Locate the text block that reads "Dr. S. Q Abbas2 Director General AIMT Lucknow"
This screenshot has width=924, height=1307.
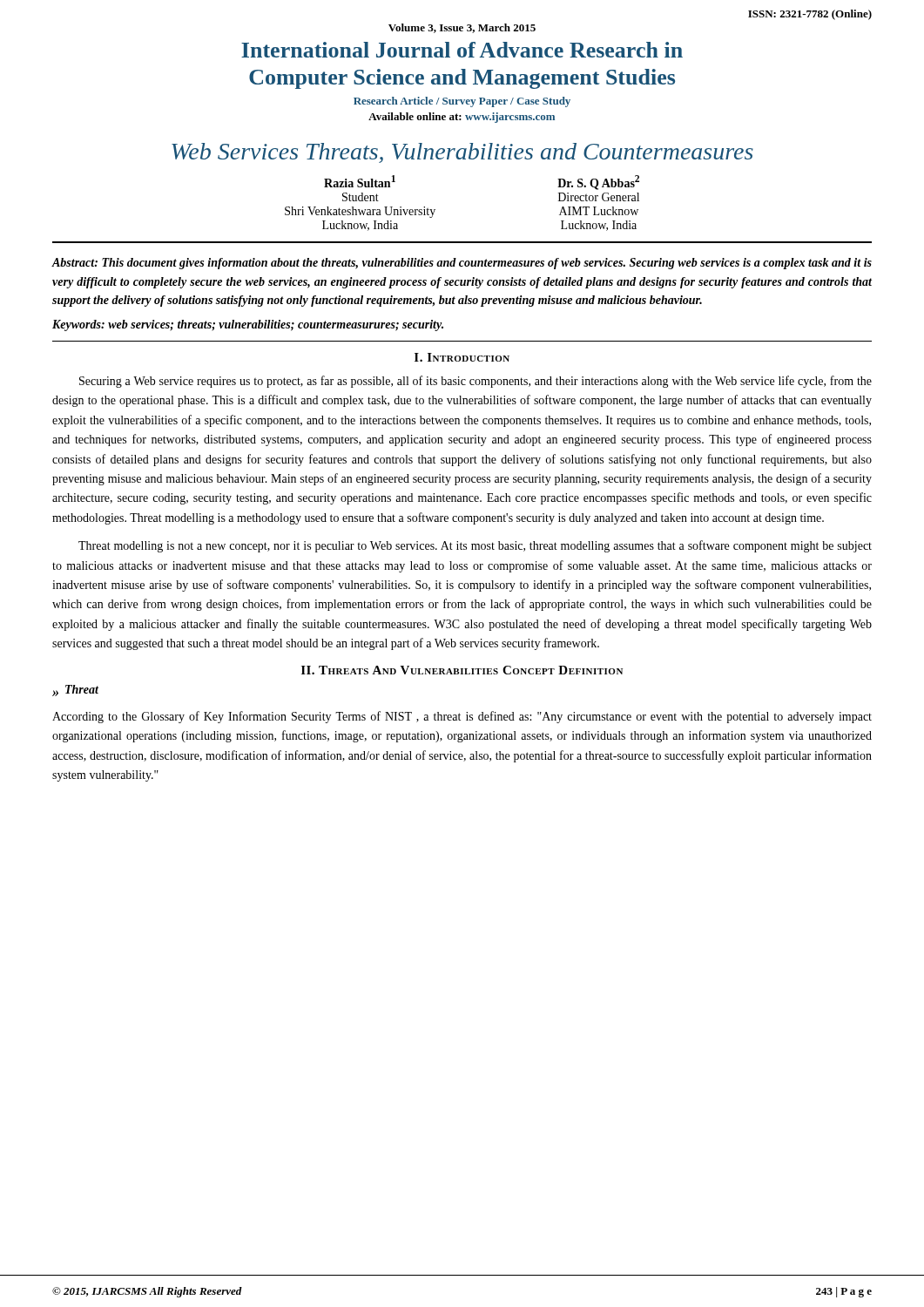pyautogui.click(x=599, y=203)
